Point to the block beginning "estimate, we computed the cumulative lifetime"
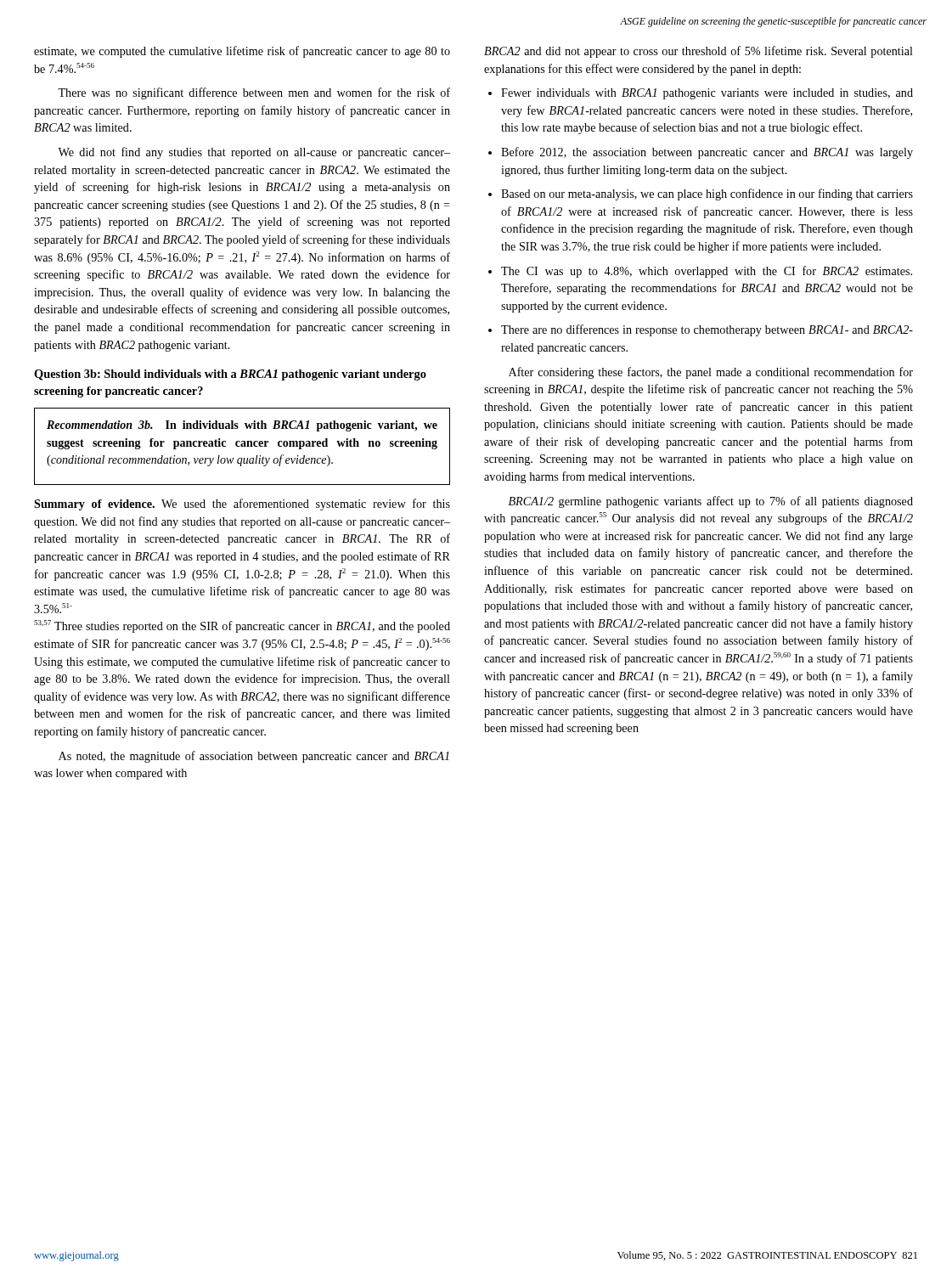 pos(242,60)
